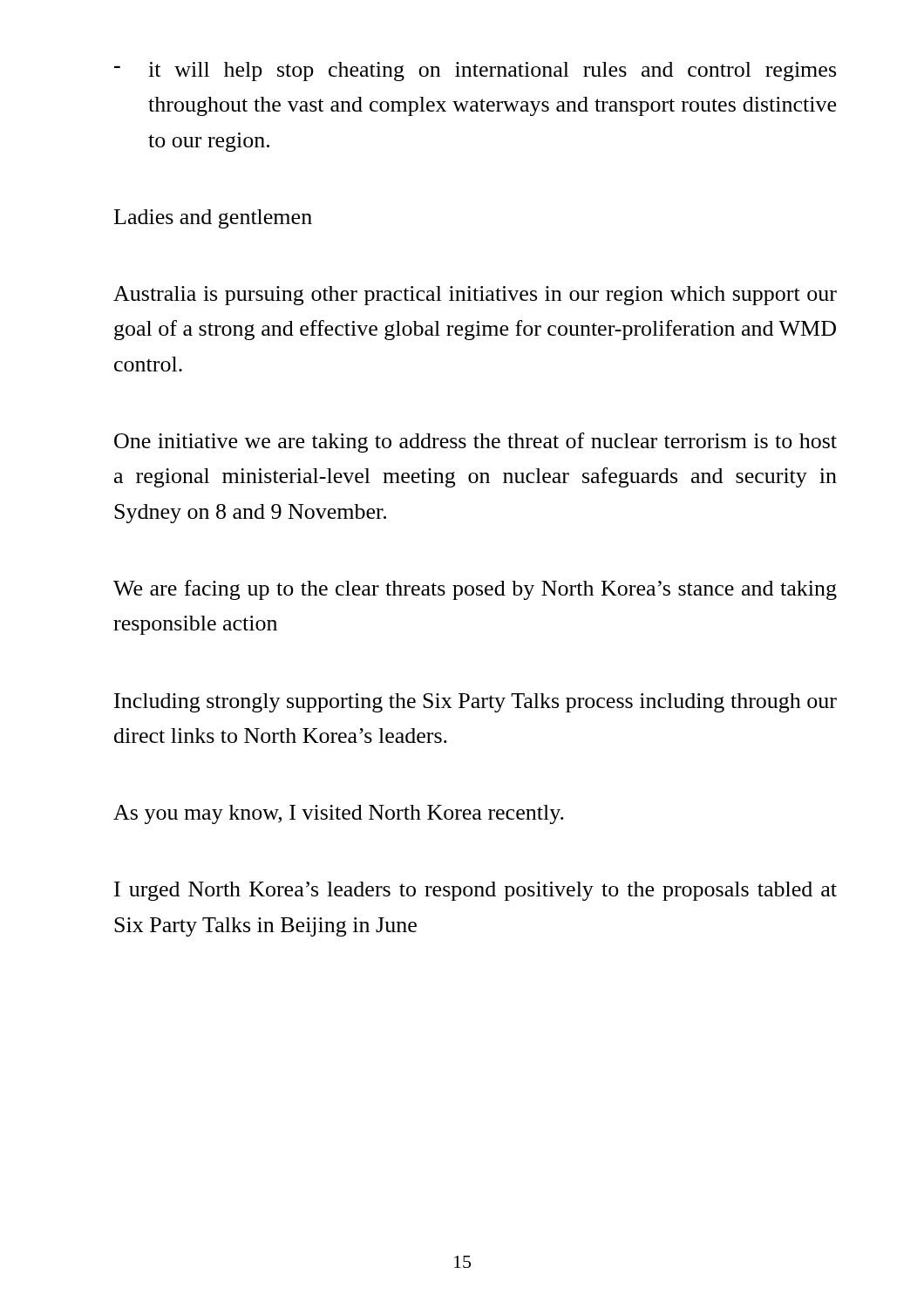Locate the text containing "Ladies and gentlemen"
The height and width of the screenshot is (1308, 924).
click(213, 217)
